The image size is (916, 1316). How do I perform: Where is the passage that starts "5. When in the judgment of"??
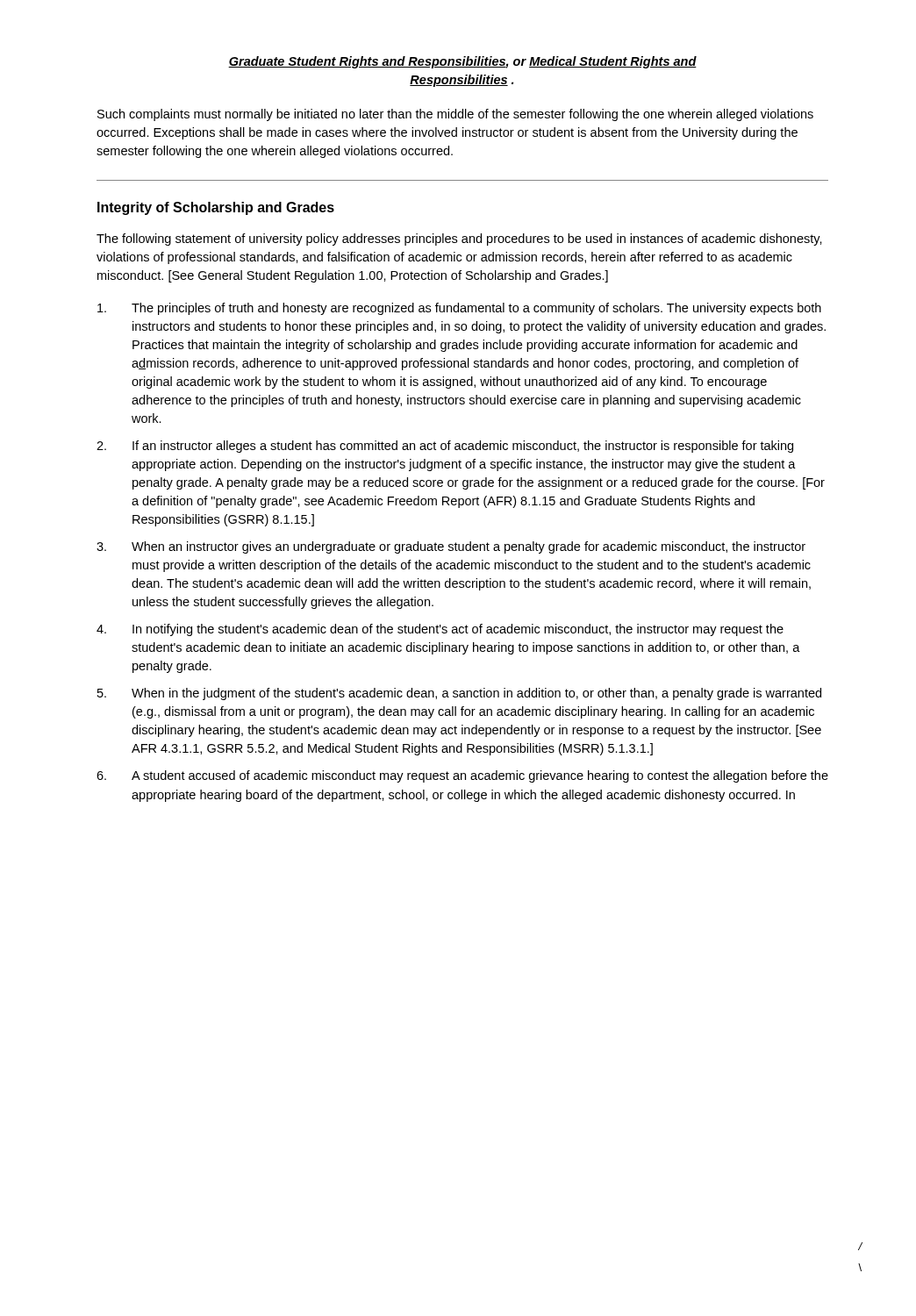(462, 722)
